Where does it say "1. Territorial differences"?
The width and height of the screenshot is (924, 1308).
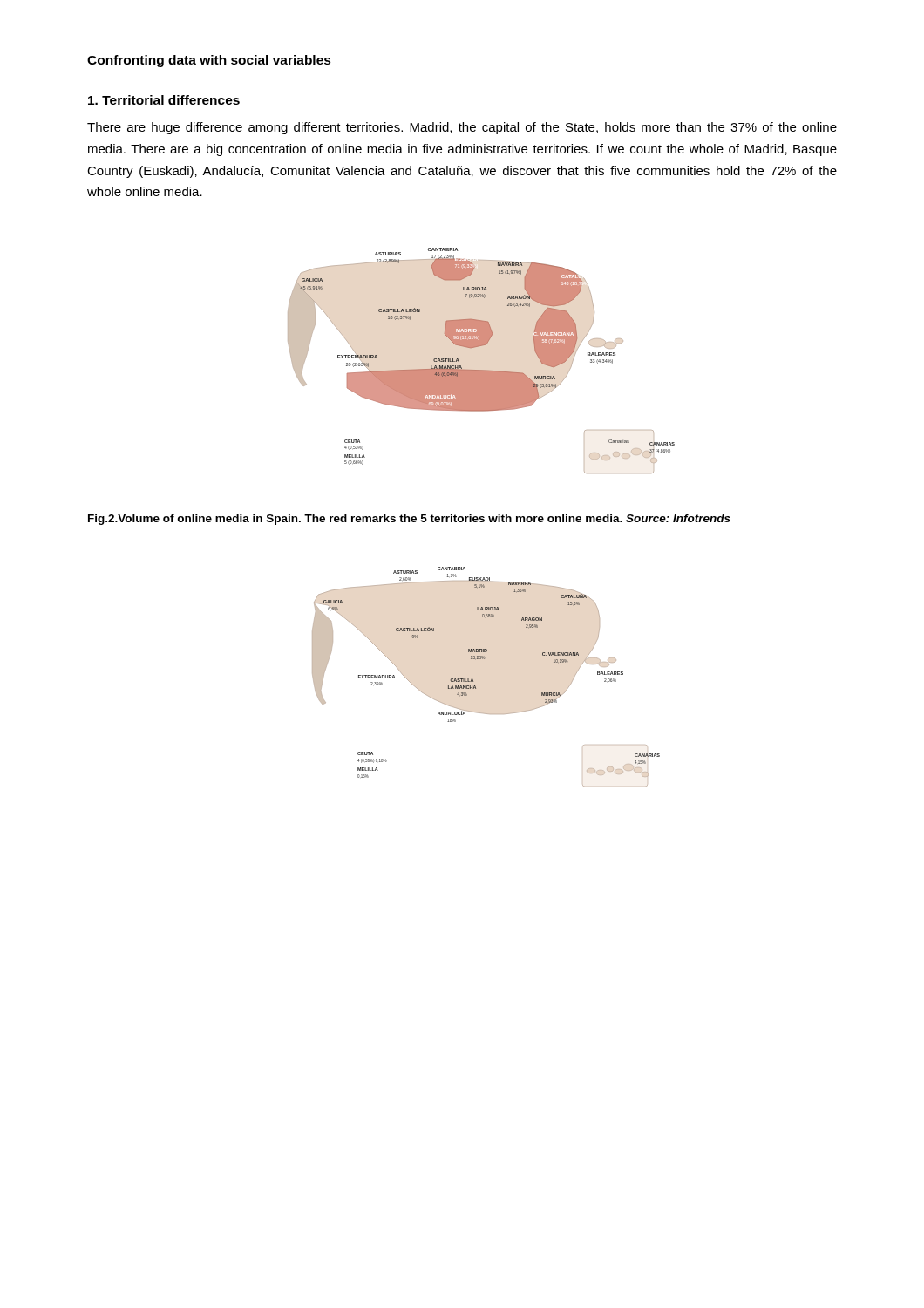pyautogui.click(x=164, y=100)
